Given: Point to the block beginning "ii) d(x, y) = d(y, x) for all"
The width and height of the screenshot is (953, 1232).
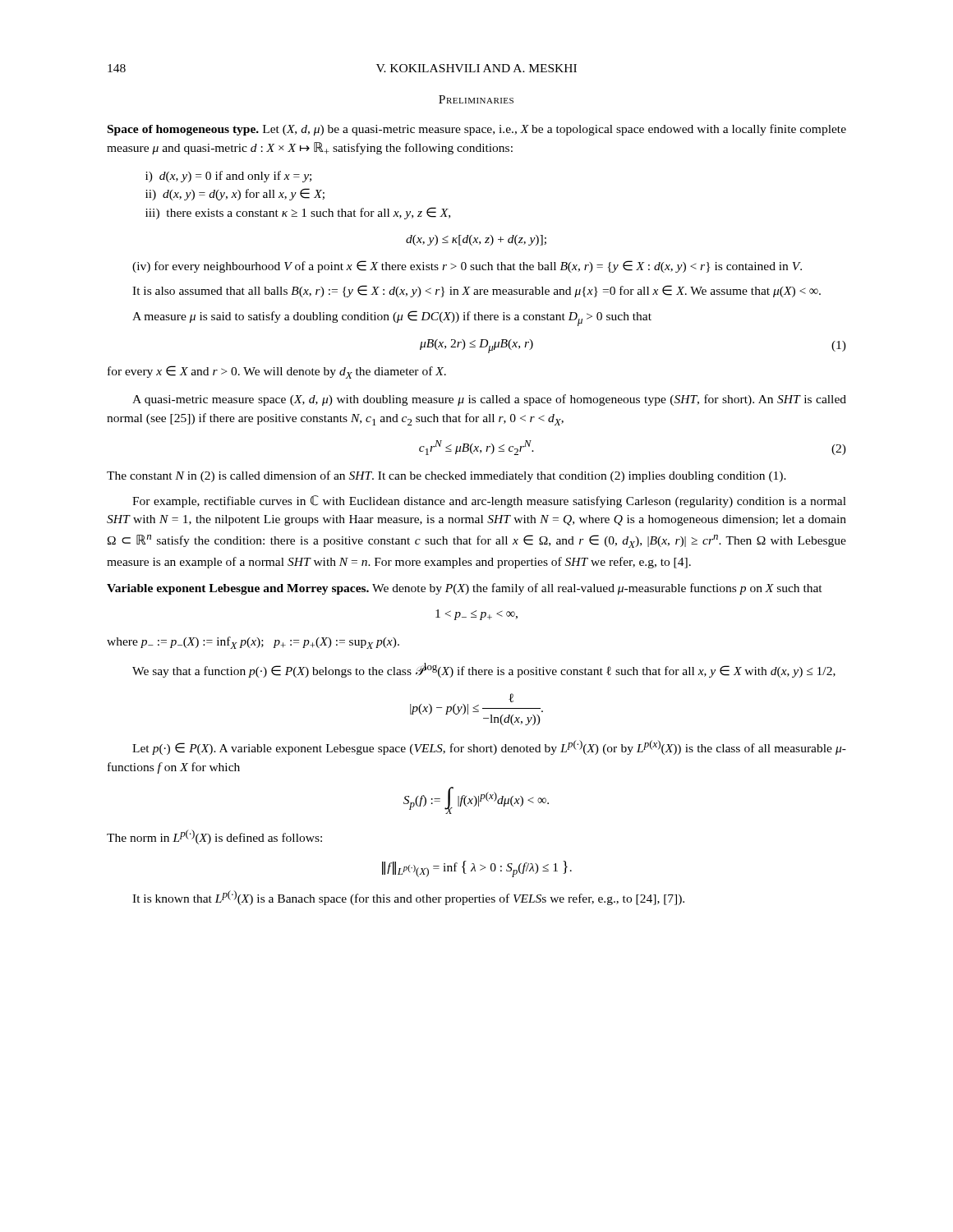Looking at the screenshot, I should pos(235,194).
